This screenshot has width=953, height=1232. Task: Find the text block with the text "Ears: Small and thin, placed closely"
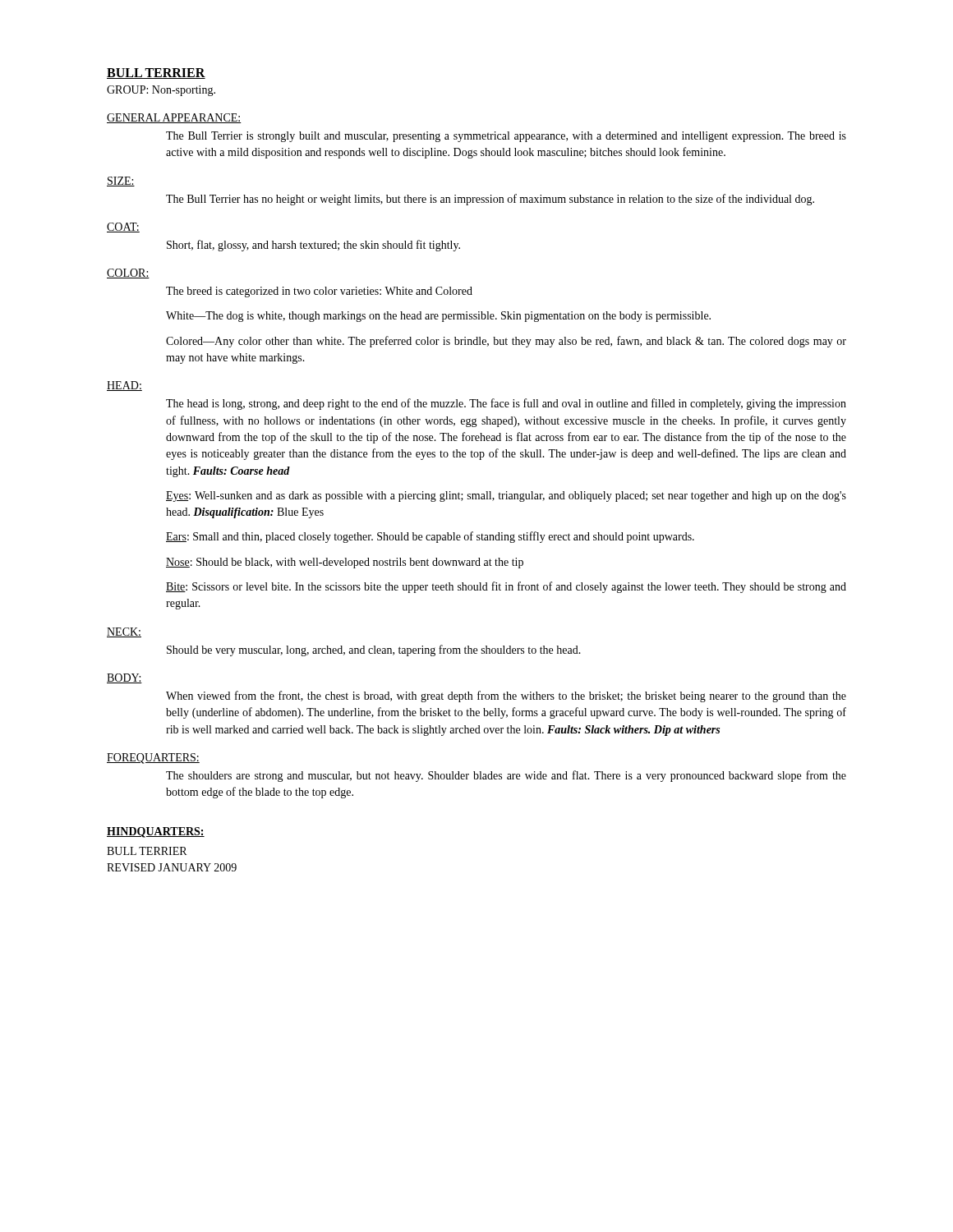click(x=506, y=538)
